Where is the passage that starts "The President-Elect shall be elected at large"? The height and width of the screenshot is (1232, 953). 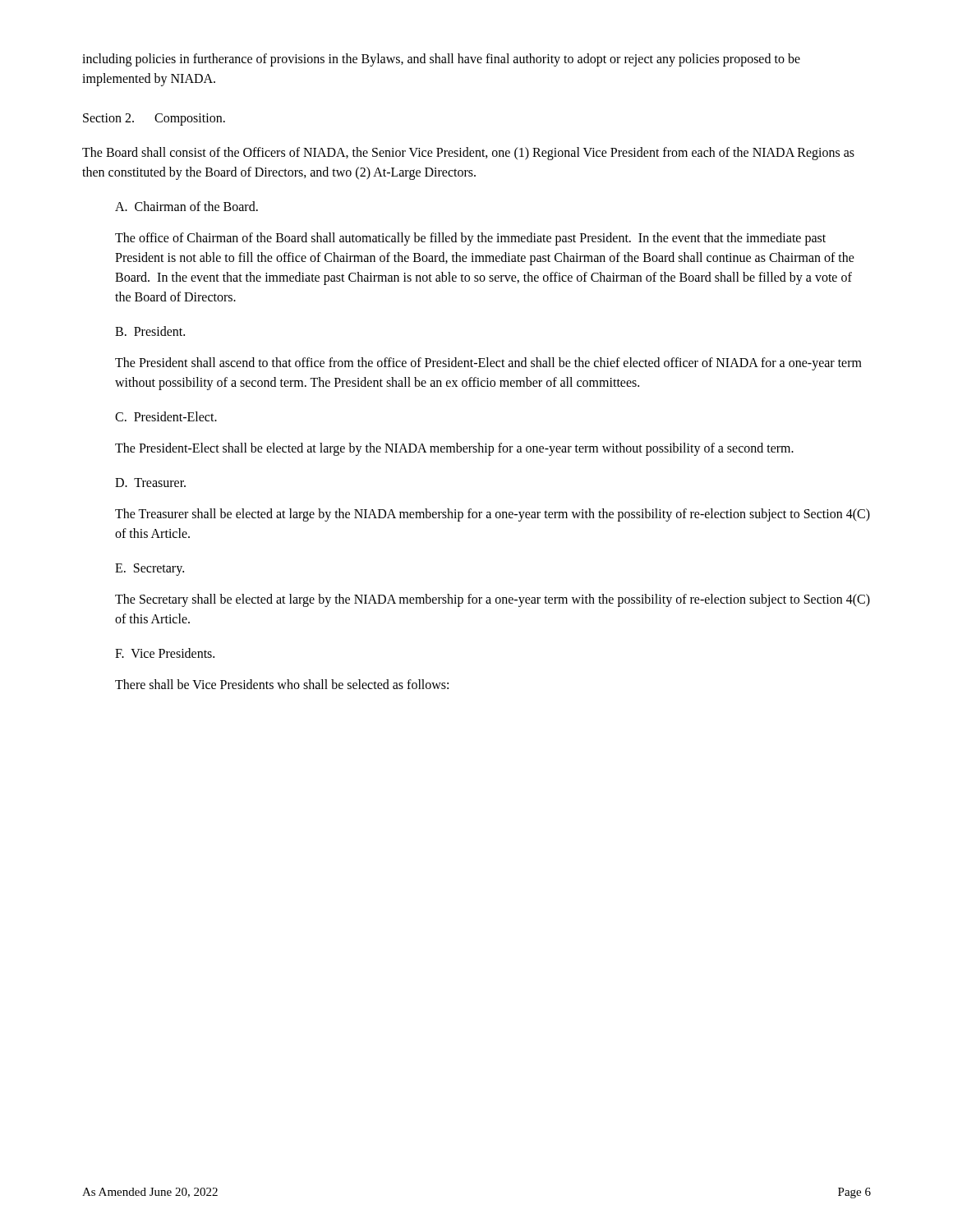(x=455, y=448)
